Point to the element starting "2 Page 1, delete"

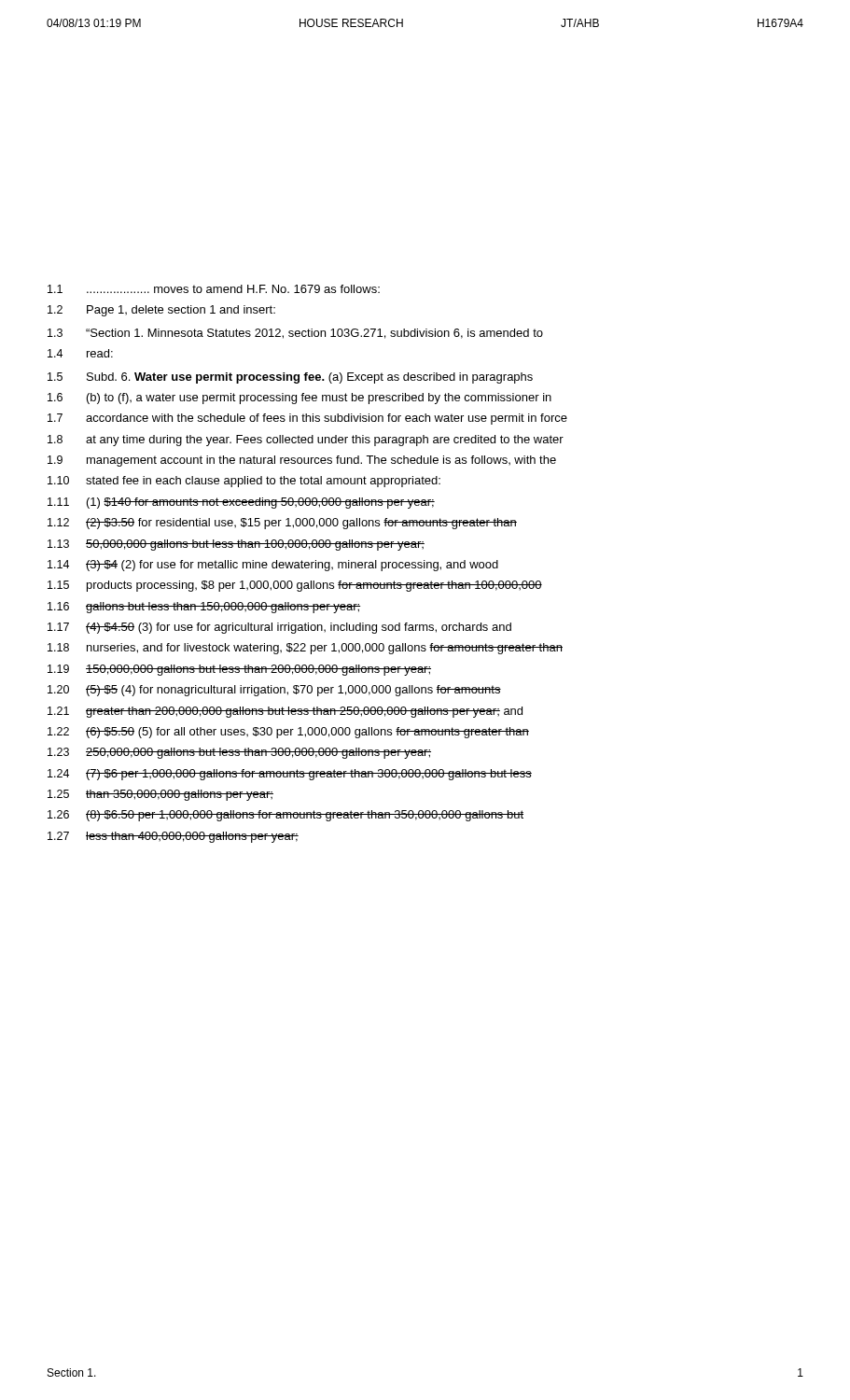pyautogui.click(x=161, y=311)
